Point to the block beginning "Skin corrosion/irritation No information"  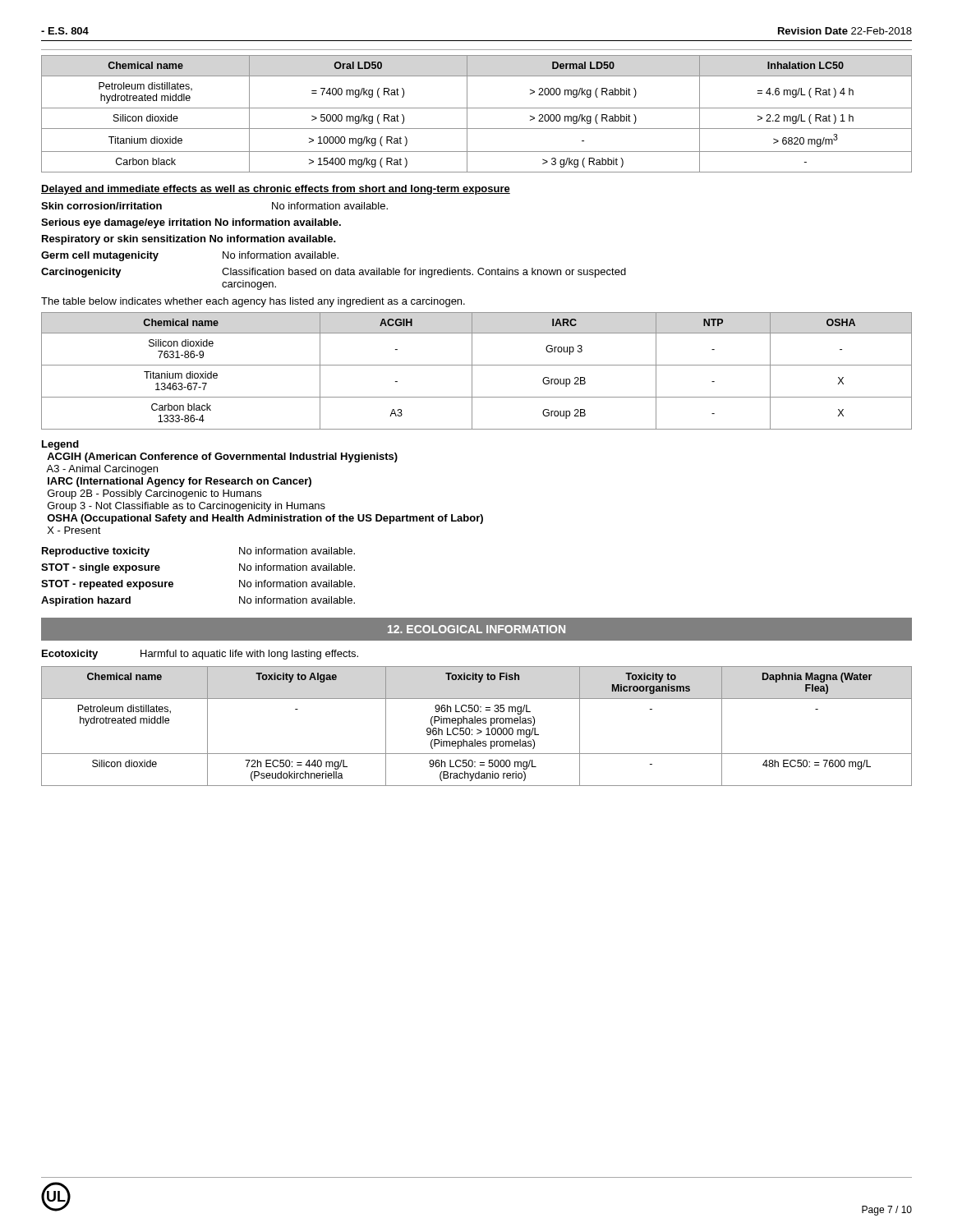(x=101, y=206)
